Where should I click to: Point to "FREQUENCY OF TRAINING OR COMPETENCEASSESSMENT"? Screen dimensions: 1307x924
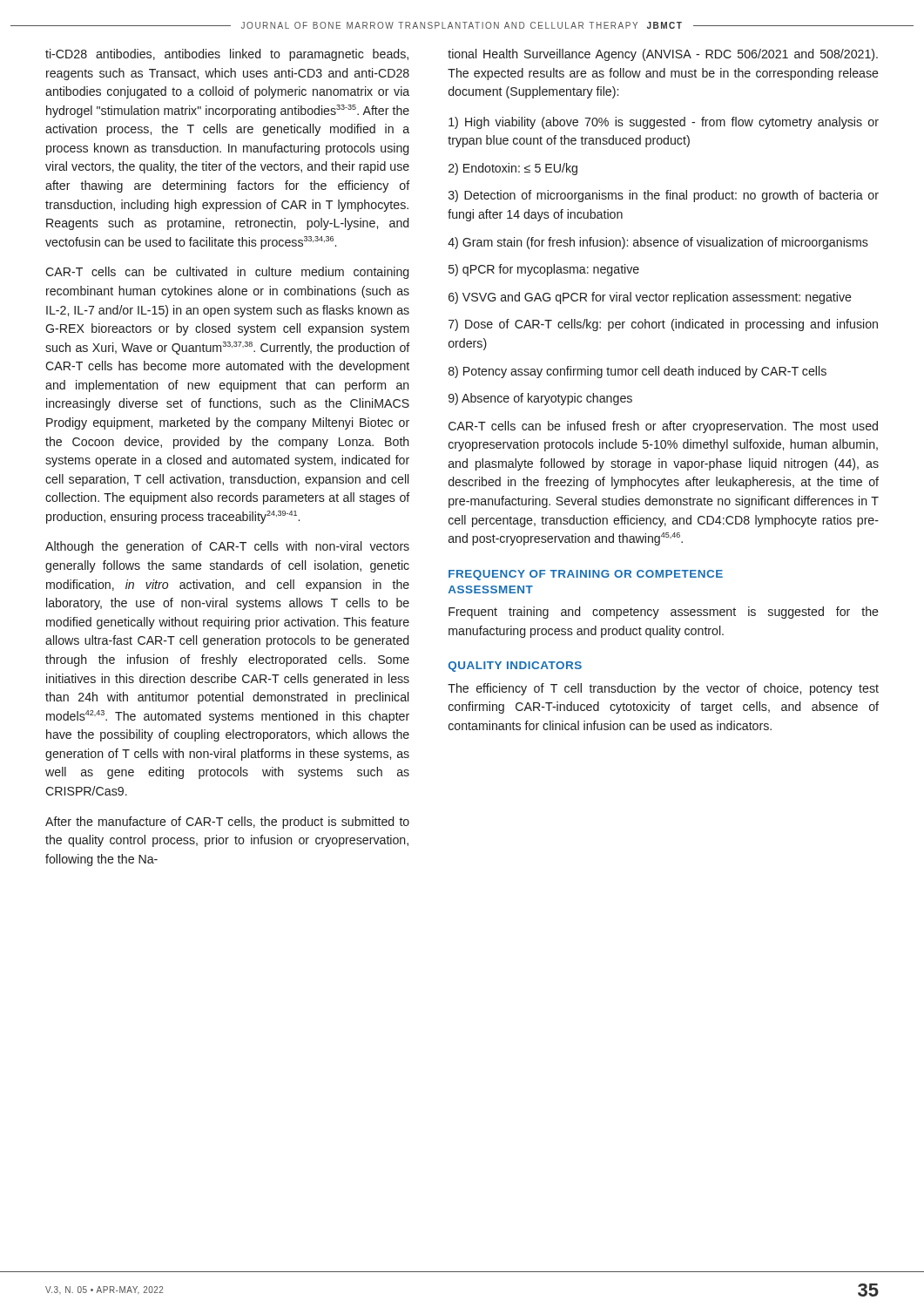[663, 582]
